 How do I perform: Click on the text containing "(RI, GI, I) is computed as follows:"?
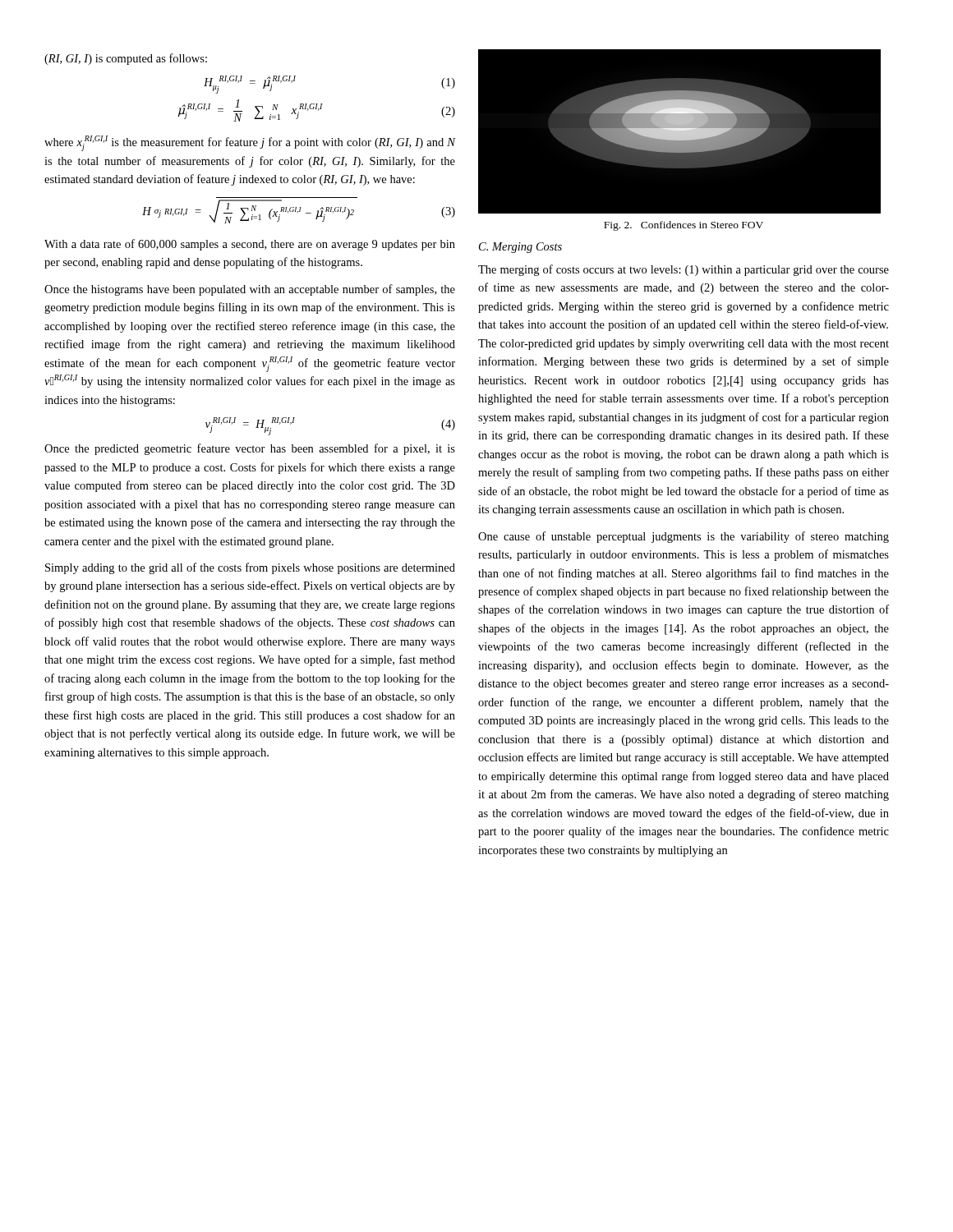pyautogui.click(x=126, y=58)
